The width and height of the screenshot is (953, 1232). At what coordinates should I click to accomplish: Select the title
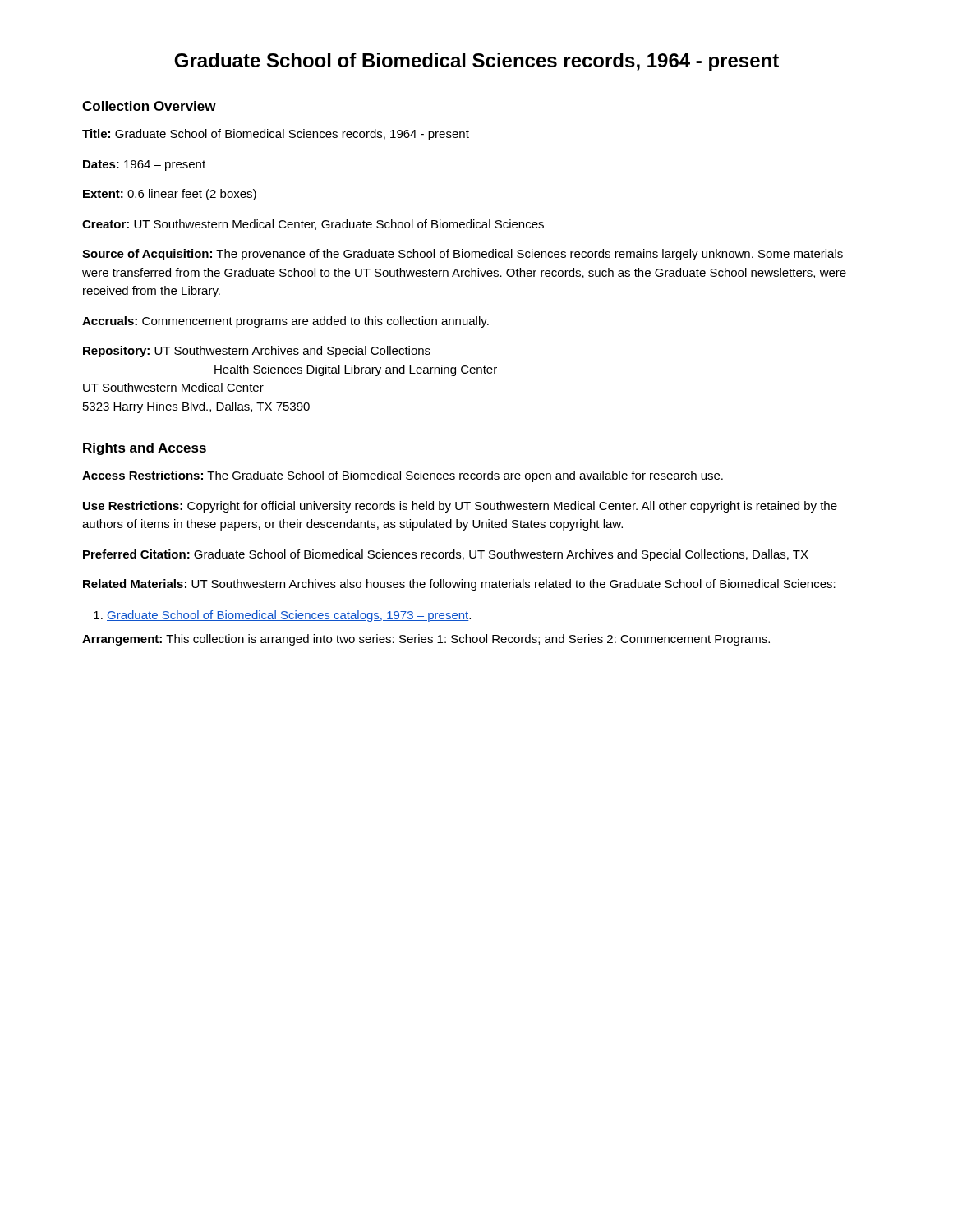tap(476, 61)
